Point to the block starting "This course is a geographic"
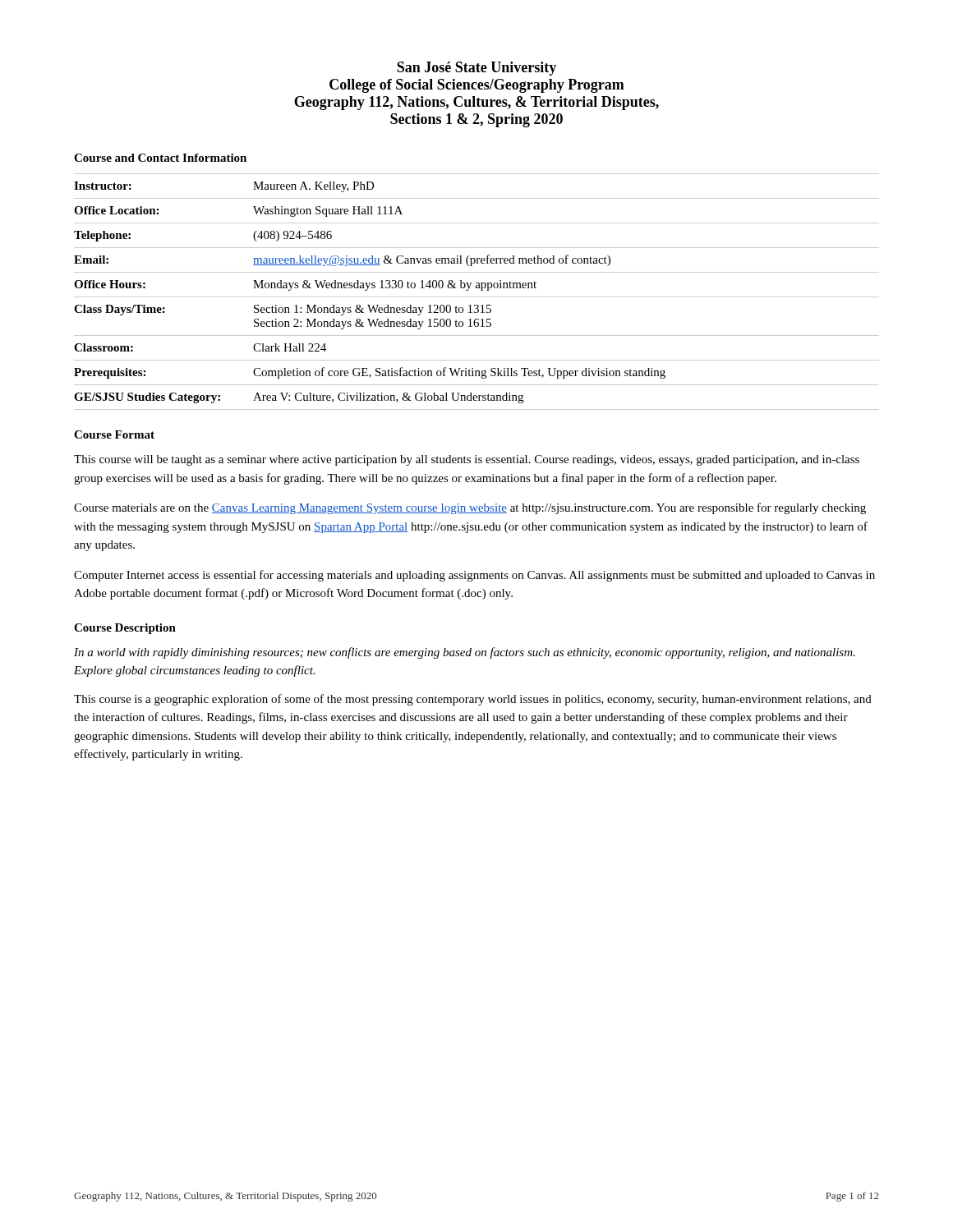Screen dimensions: 1232x953 [x=473, y=726]
